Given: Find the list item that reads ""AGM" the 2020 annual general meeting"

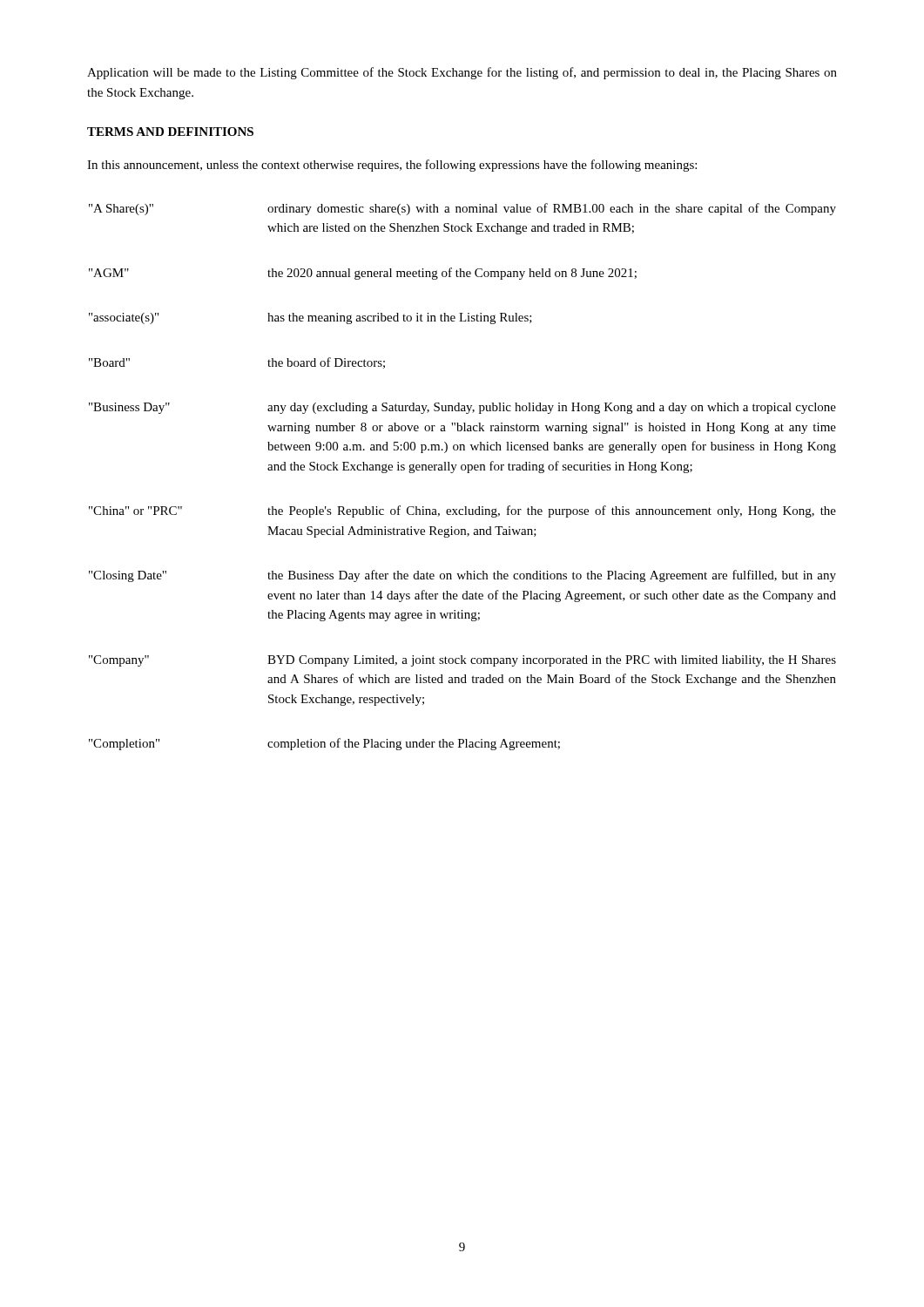Looking at the screenshot, I should point(462,284).
